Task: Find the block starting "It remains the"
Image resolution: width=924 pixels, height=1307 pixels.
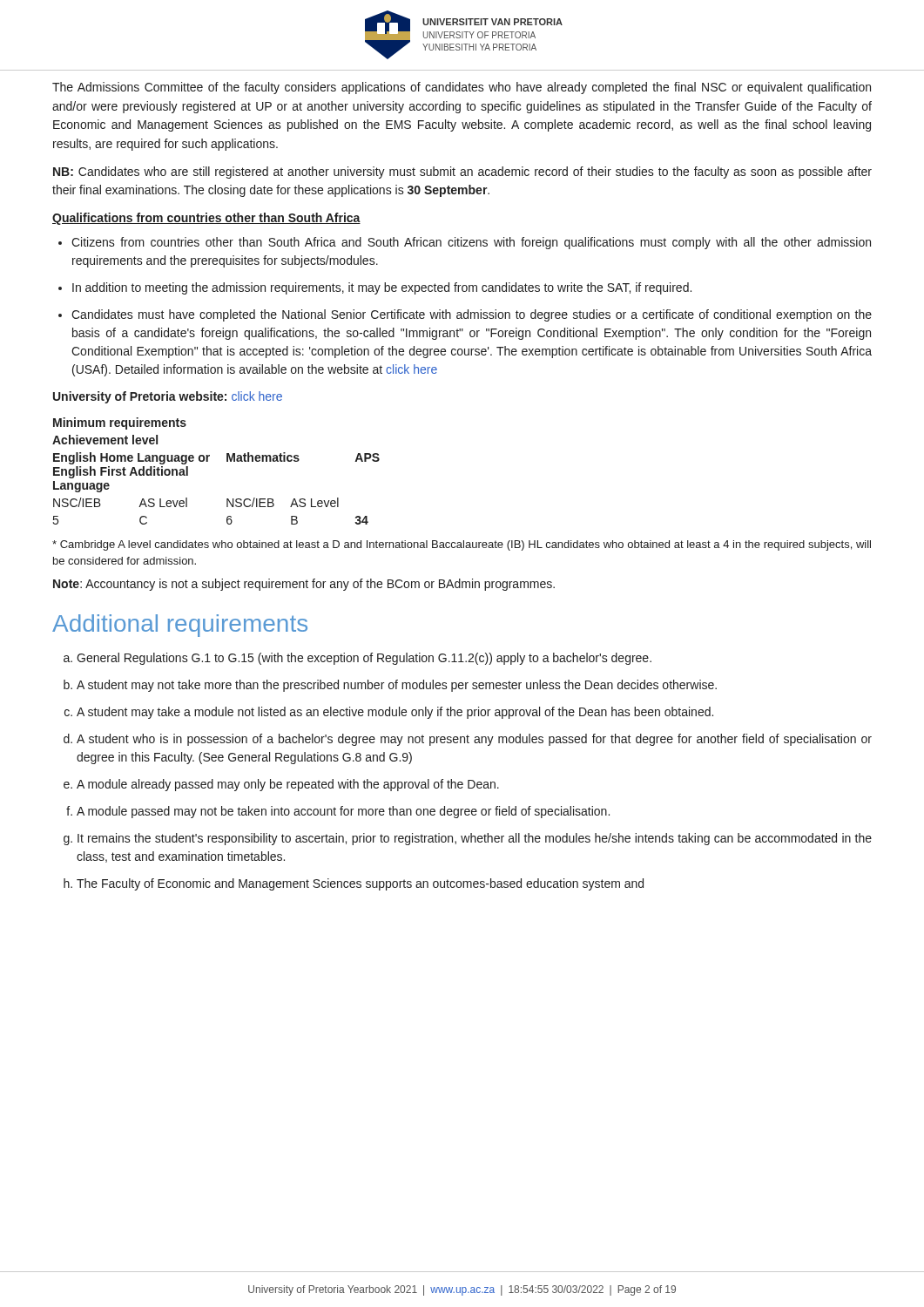Action: [x=462, y=848]
